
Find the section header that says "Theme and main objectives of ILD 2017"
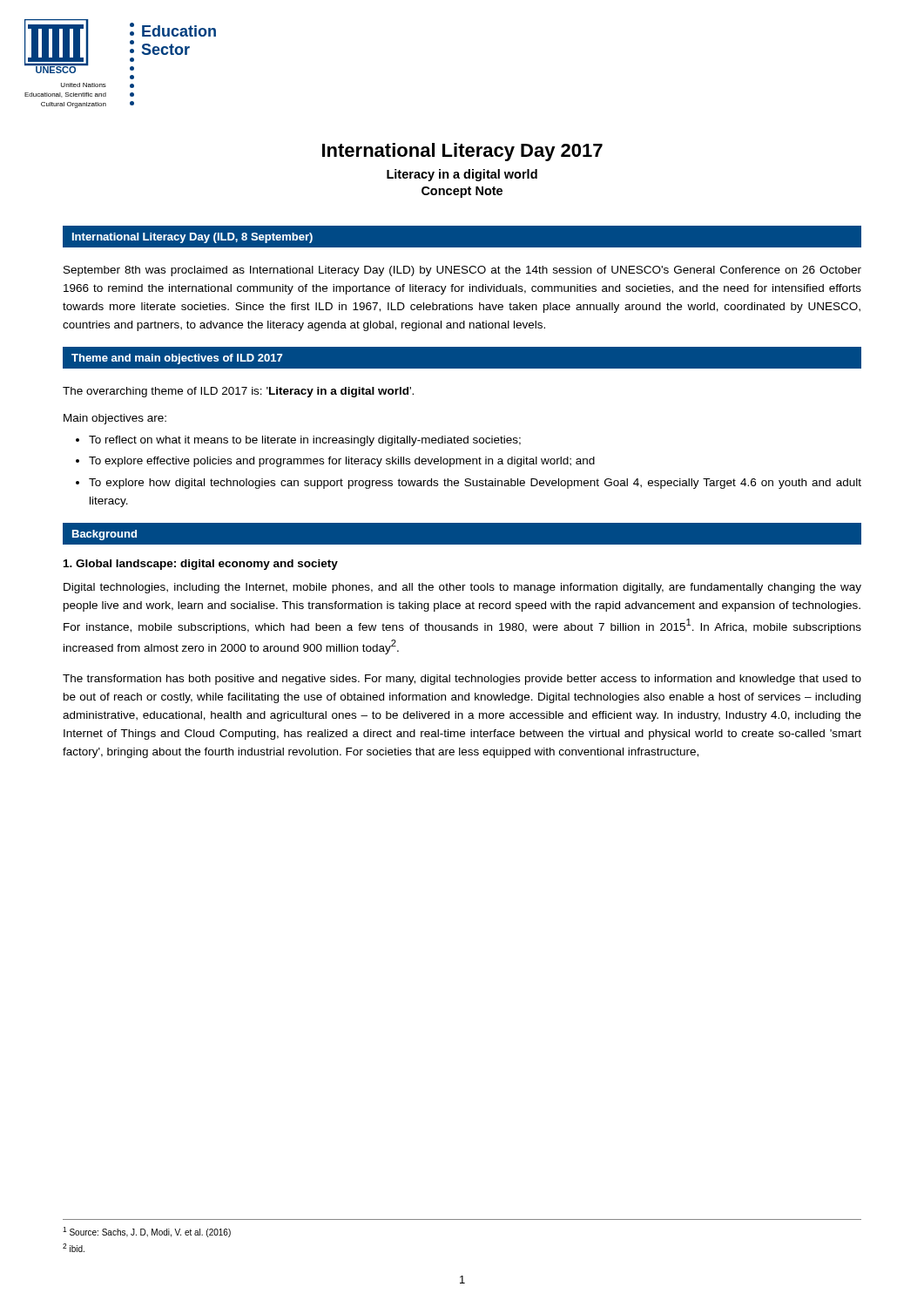[x=177, y=357]
